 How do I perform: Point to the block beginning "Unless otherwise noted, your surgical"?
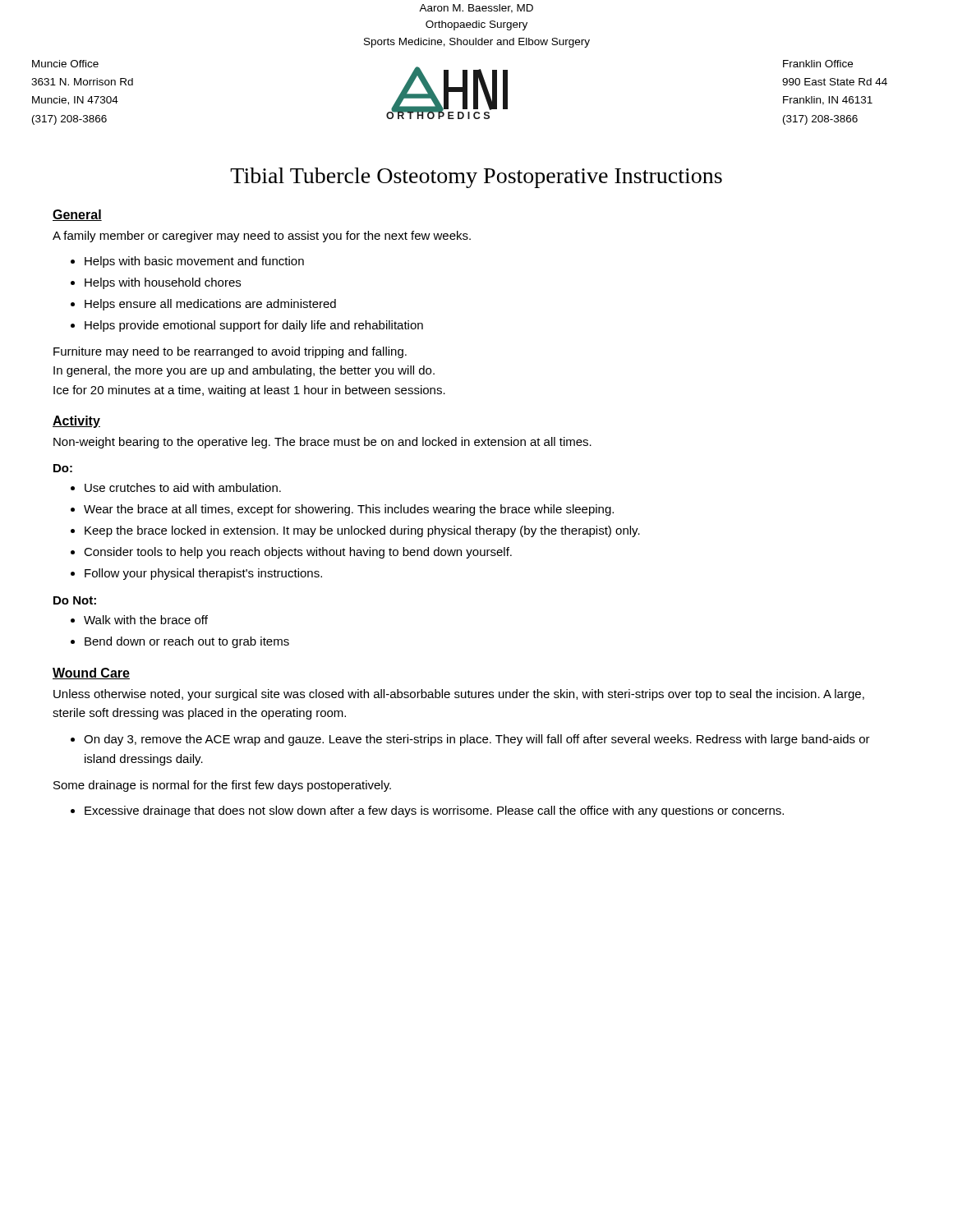coord(459,703)
